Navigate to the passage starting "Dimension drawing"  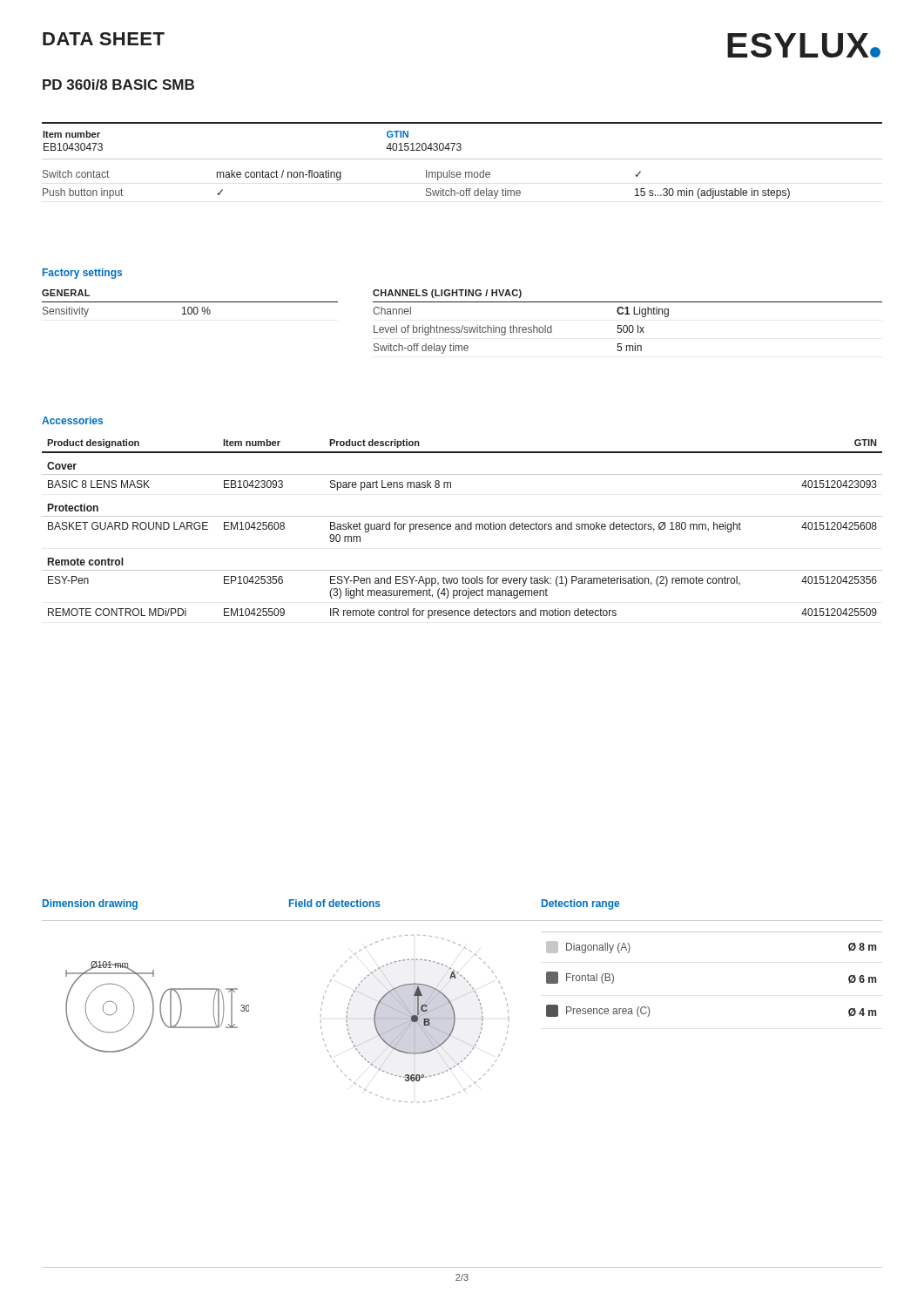(90, 904)
